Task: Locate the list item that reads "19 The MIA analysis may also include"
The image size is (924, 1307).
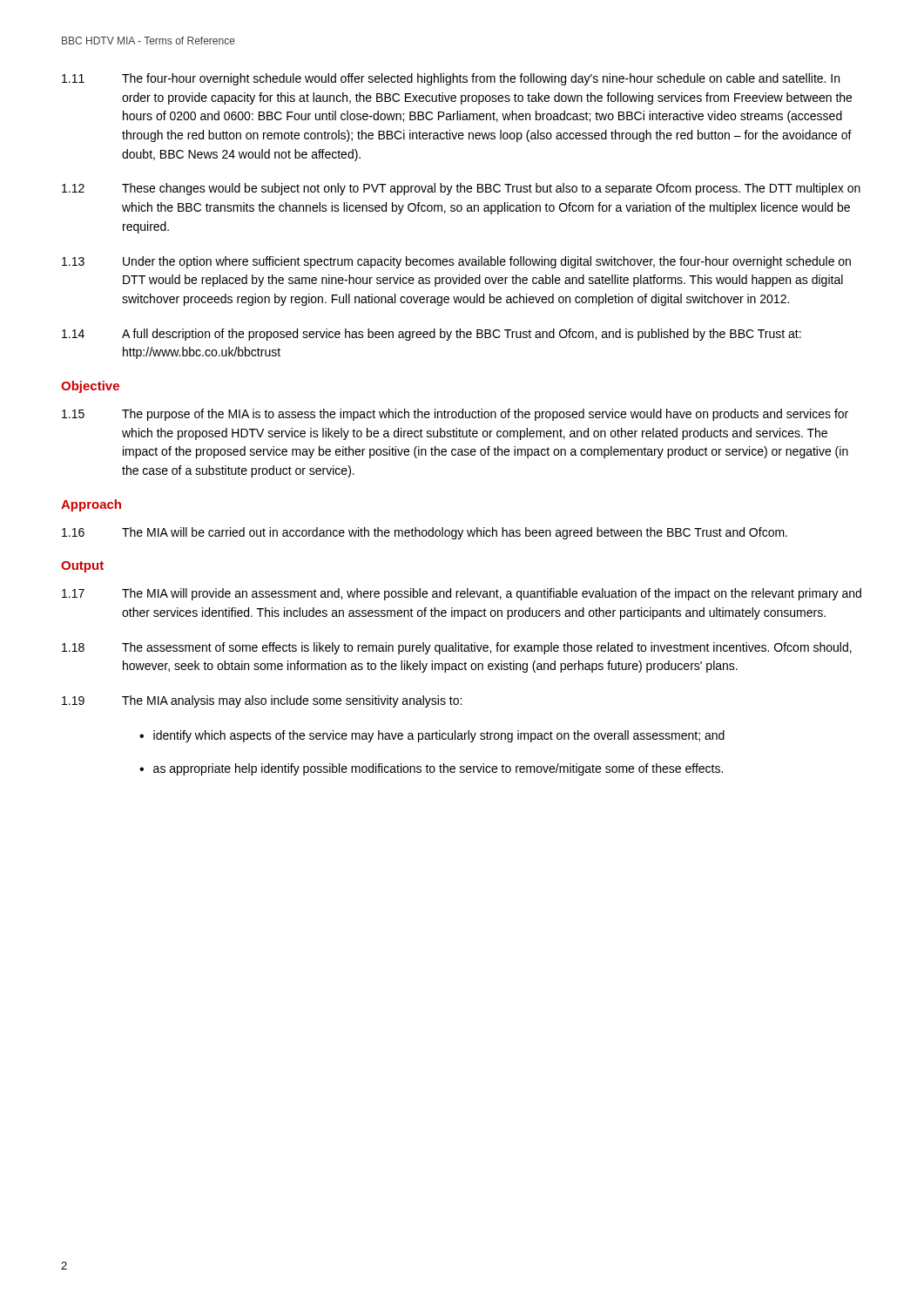Action: pyautogui.click(x=462, y=701)
